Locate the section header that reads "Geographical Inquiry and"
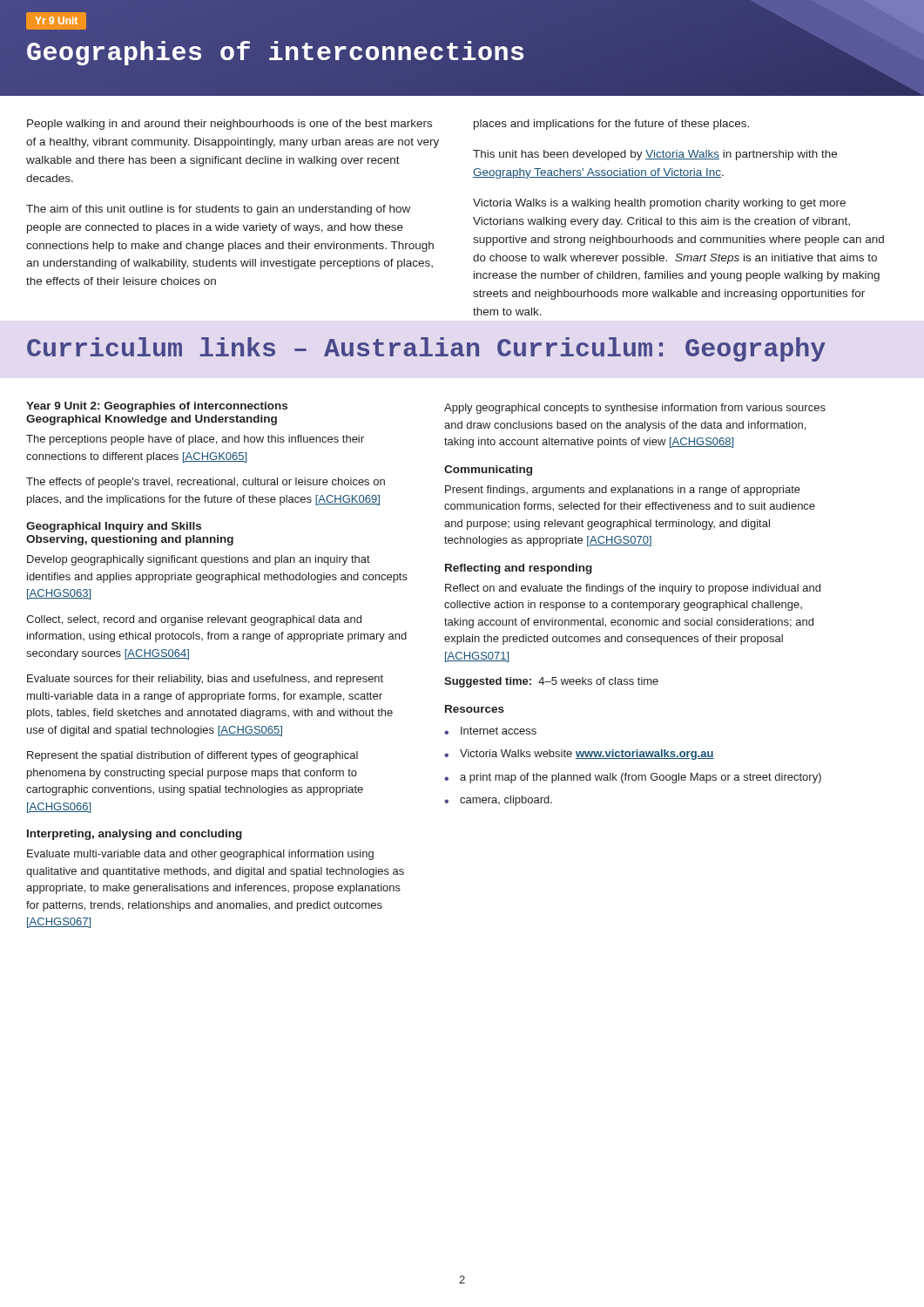The width and height of the screenshot is (924, 1307). click(x=130, y=532)
